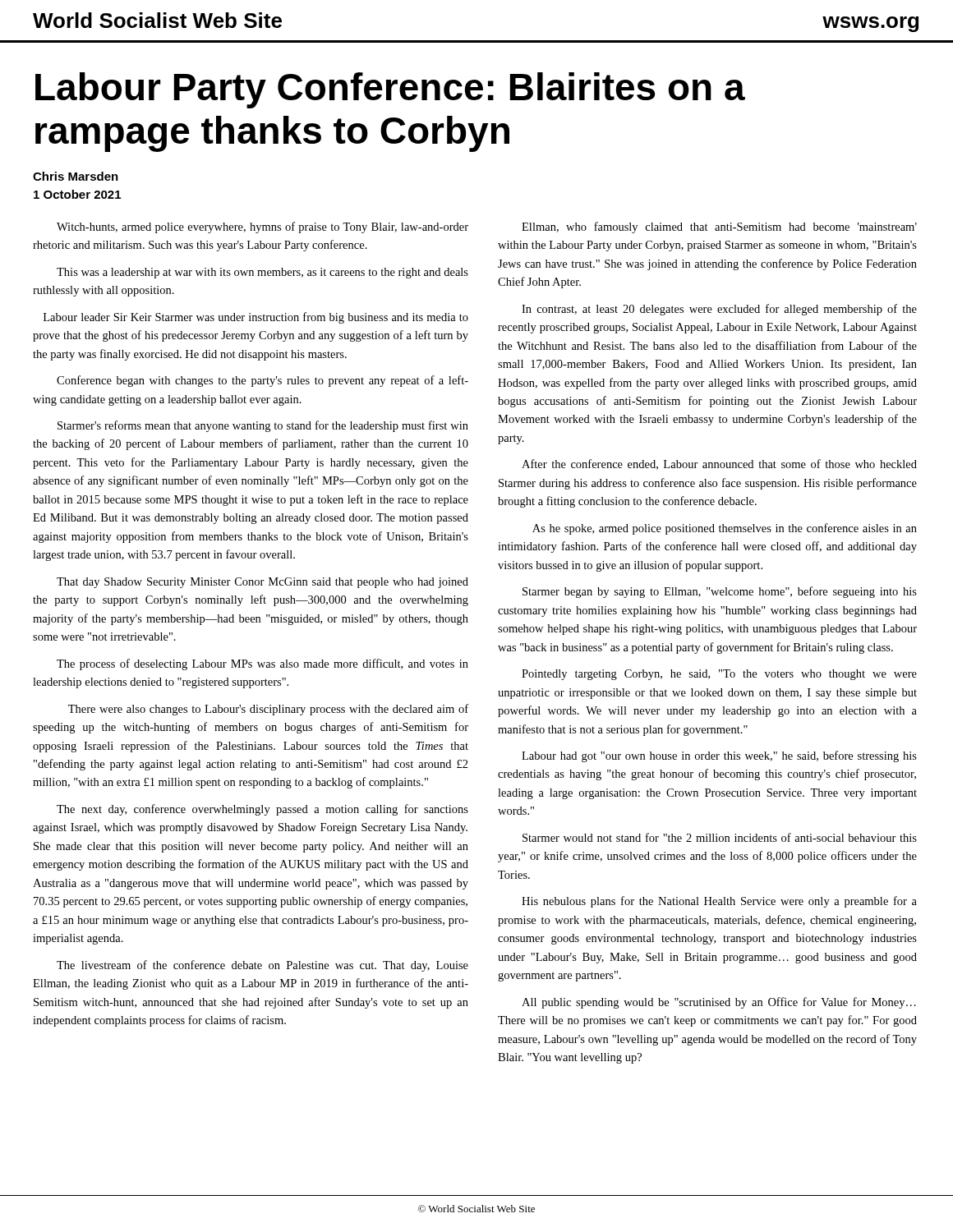Point to the region starting "After the conference"
The height and width of the screenshot is (1232, 953).
pyautogui.click(x=707, y=483)
